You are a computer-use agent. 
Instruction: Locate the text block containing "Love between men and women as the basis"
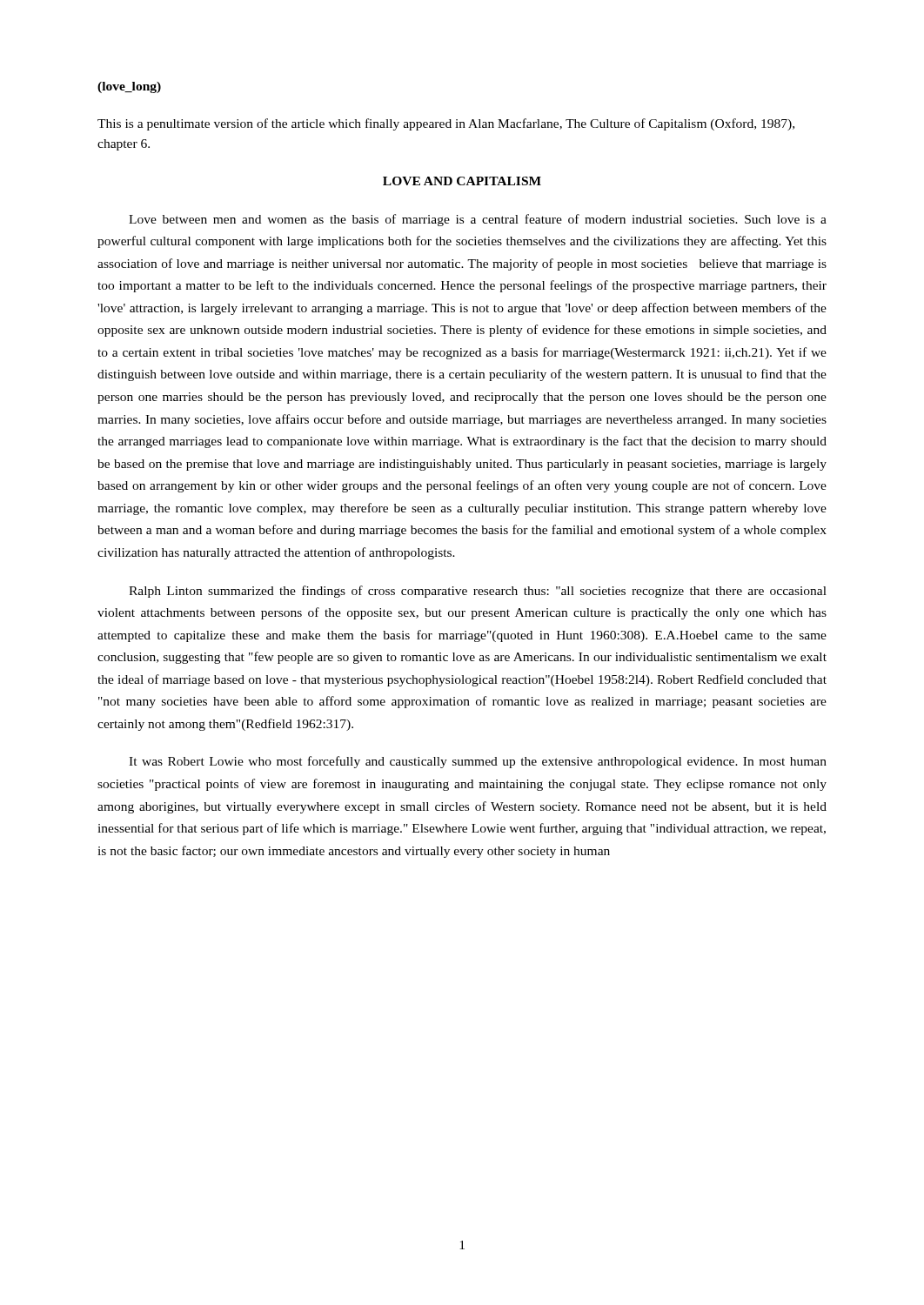click(462, 385)
